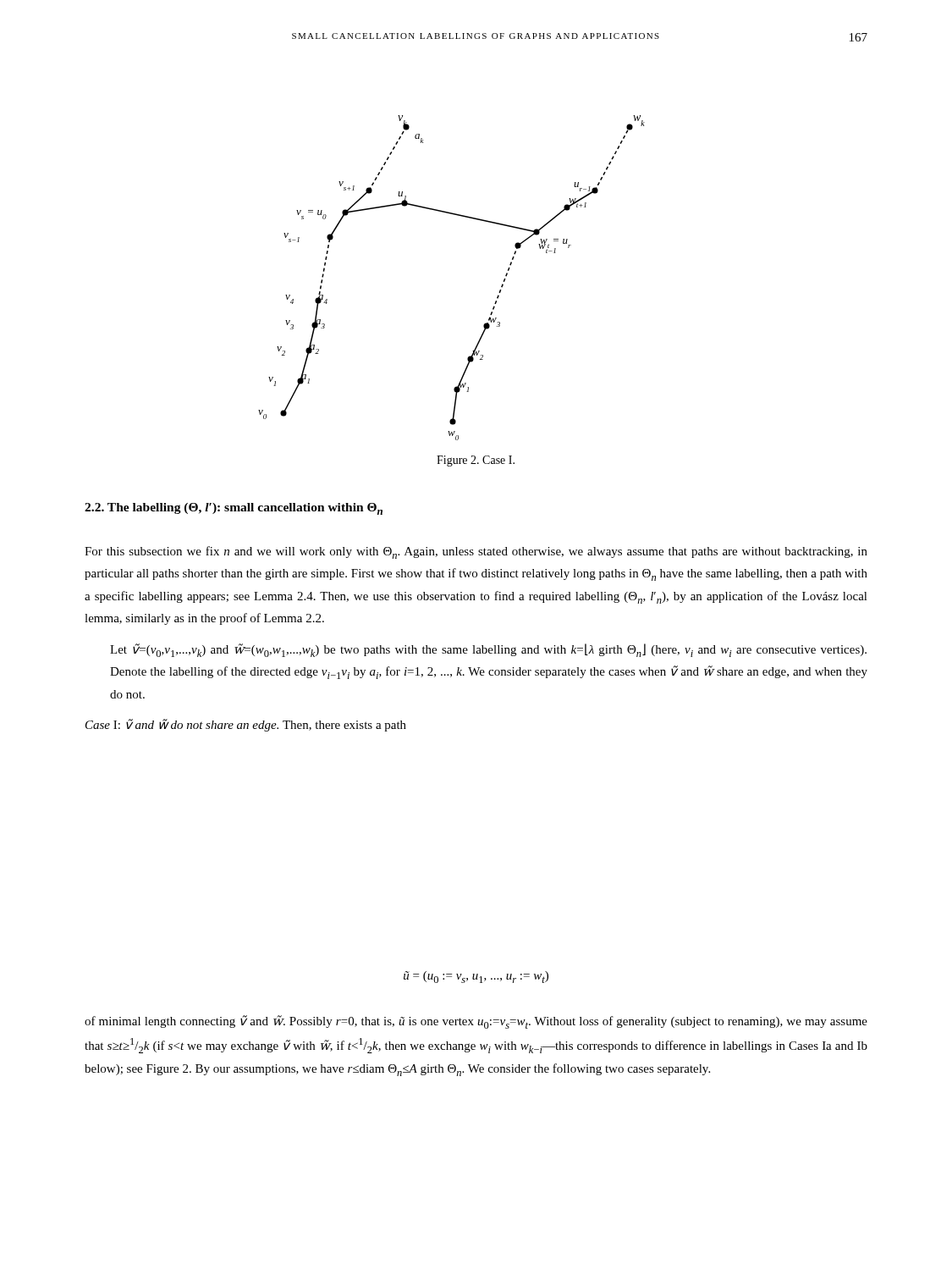Find a illustration

pos(476,252)
